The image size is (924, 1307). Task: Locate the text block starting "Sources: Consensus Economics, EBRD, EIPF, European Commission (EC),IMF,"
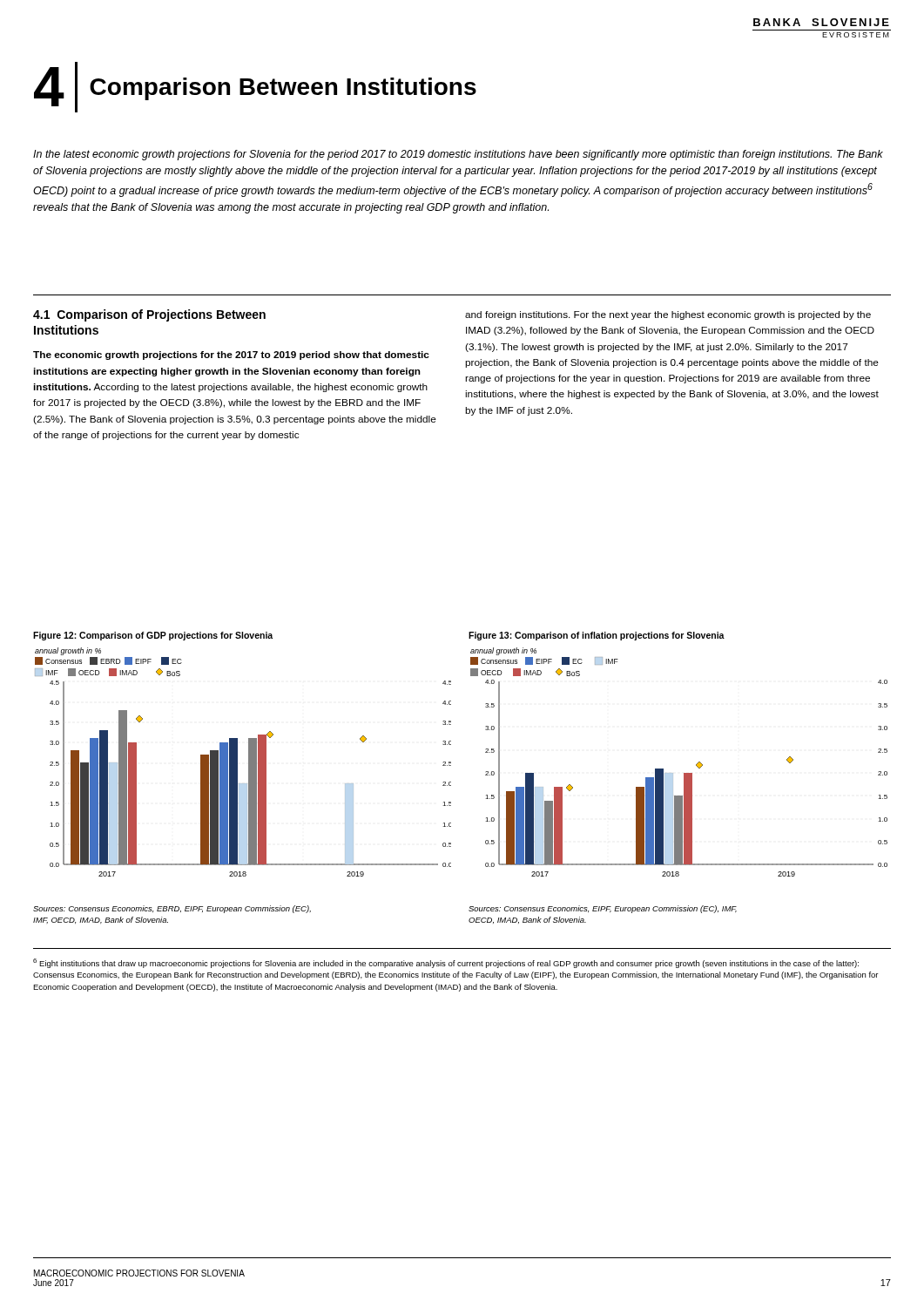(x=172, y=914)
